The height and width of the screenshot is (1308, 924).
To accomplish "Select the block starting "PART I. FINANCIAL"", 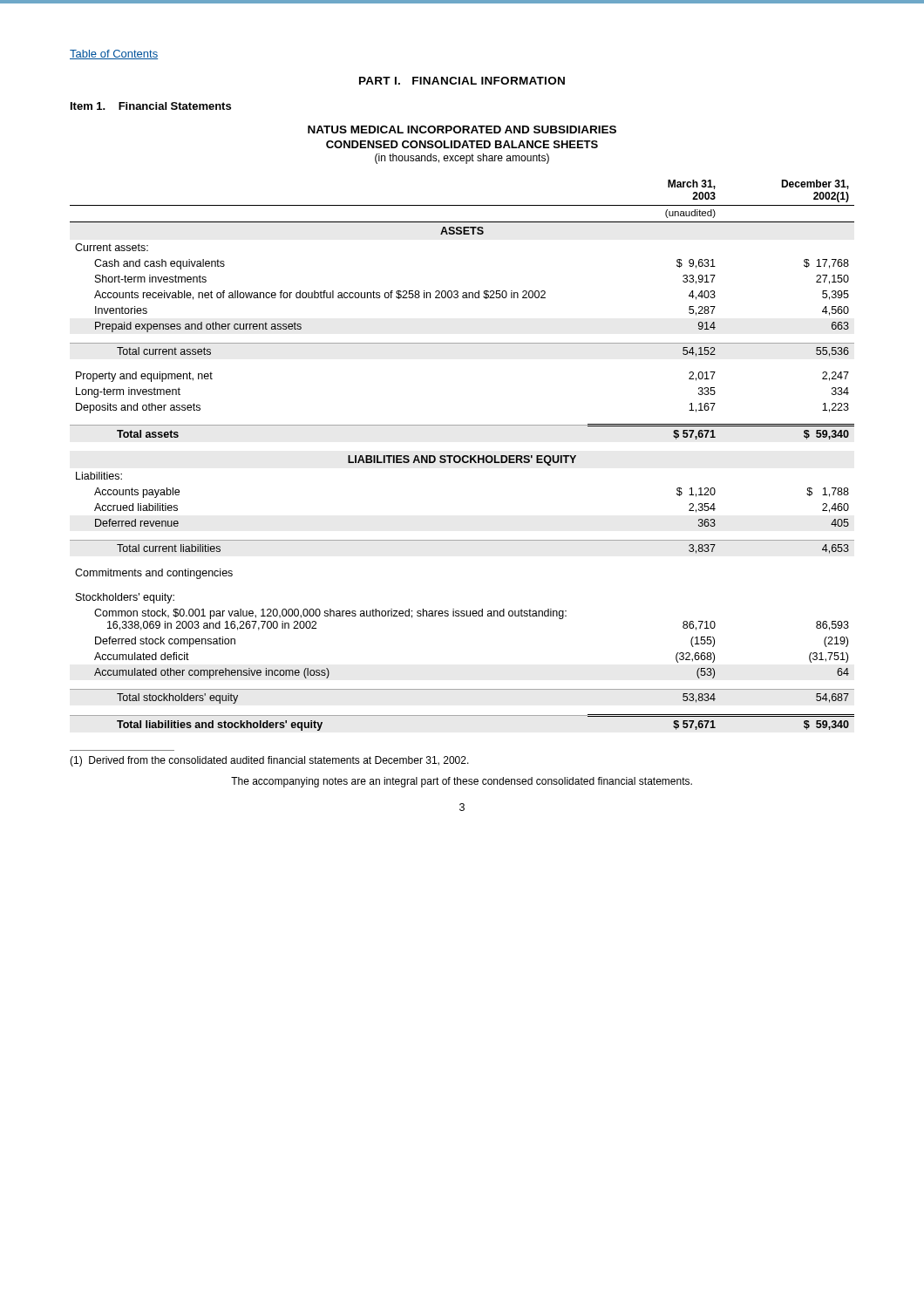I will (x=462, y=81).
